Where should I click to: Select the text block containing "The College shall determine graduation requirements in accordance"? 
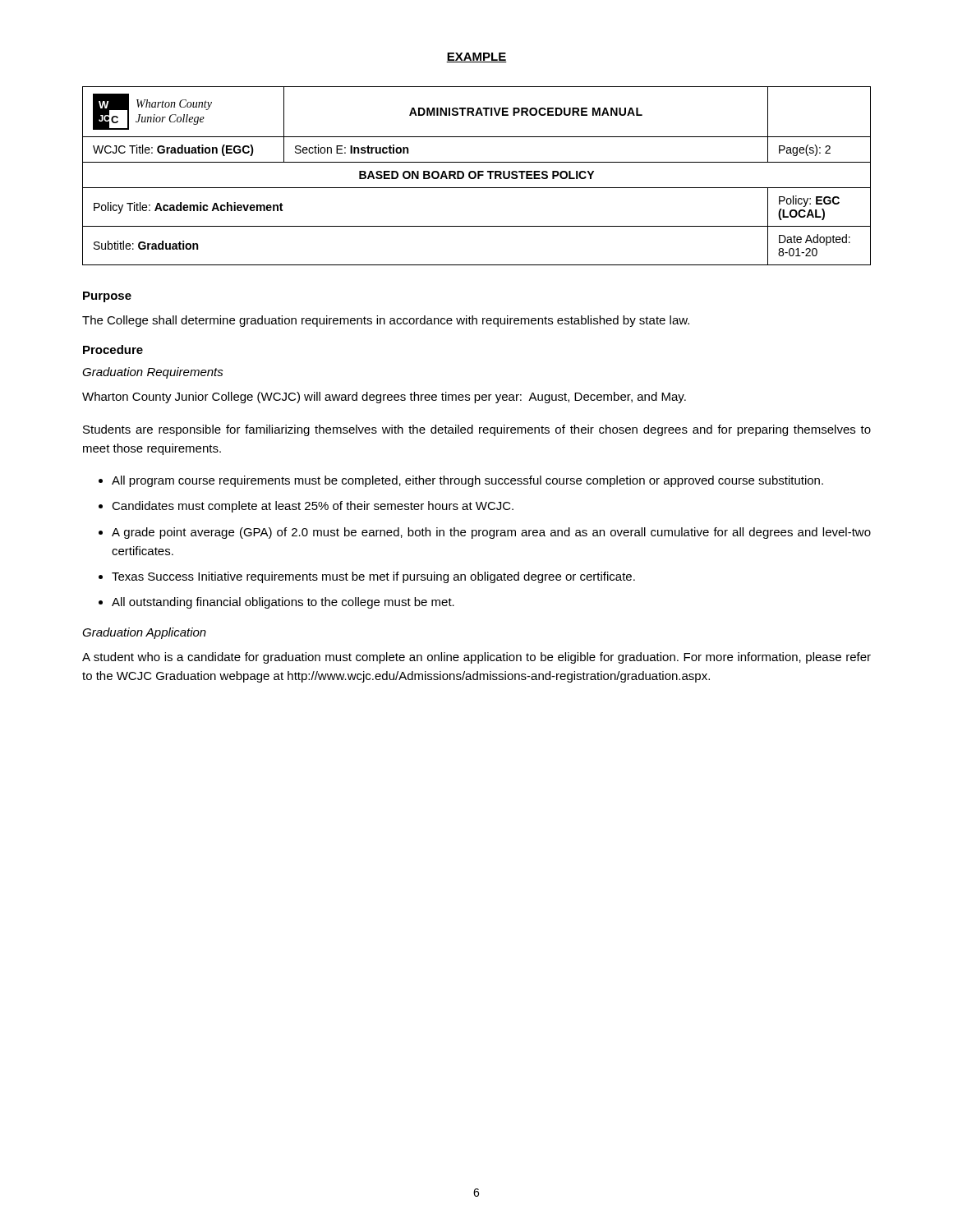[x=386, y=320]
